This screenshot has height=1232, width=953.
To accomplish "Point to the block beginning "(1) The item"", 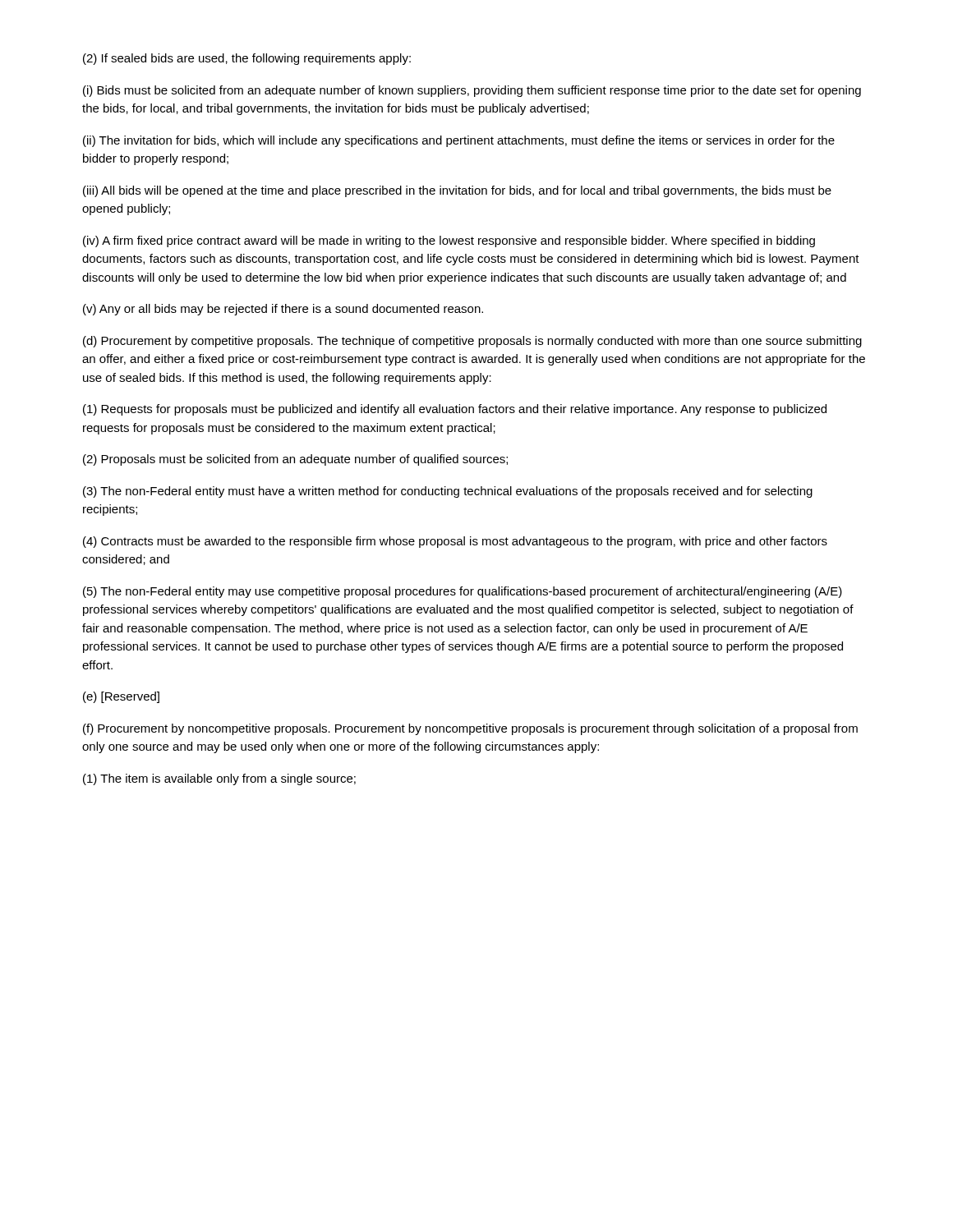I will click(219, 778).
